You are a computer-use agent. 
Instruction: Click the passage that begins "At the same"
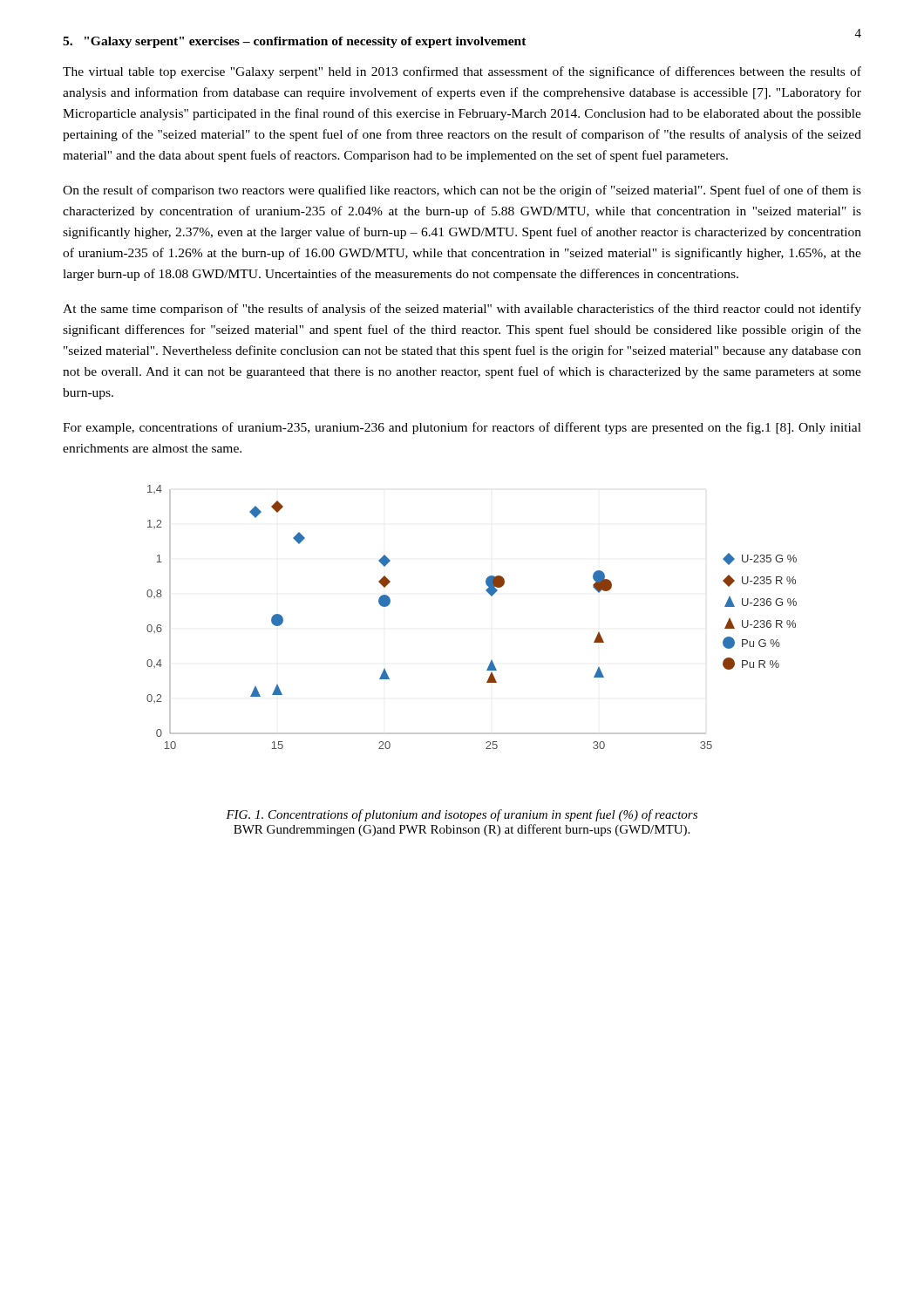(462, 350)
